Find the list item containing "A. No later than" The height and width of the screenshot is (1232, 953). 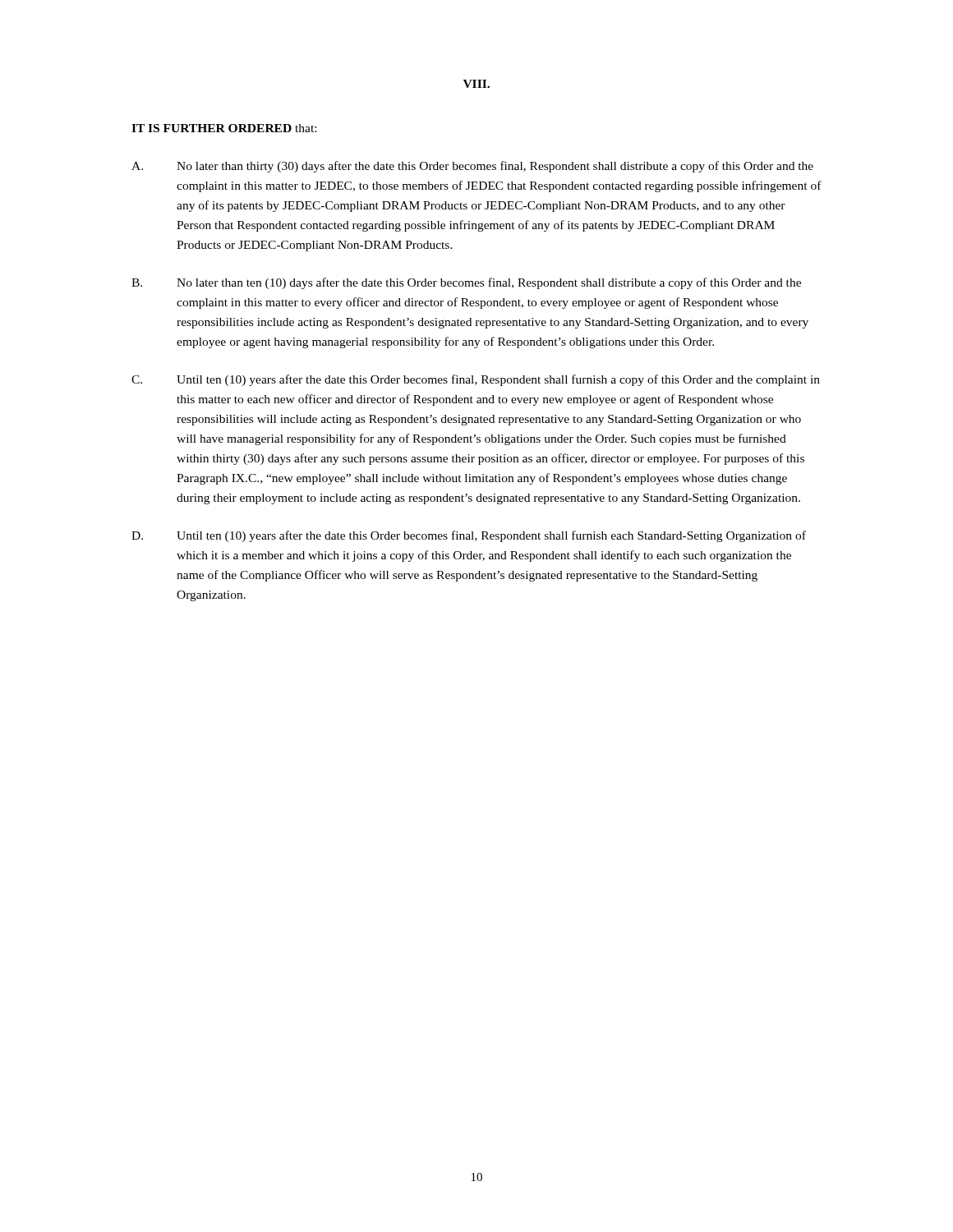coord(476,205)
